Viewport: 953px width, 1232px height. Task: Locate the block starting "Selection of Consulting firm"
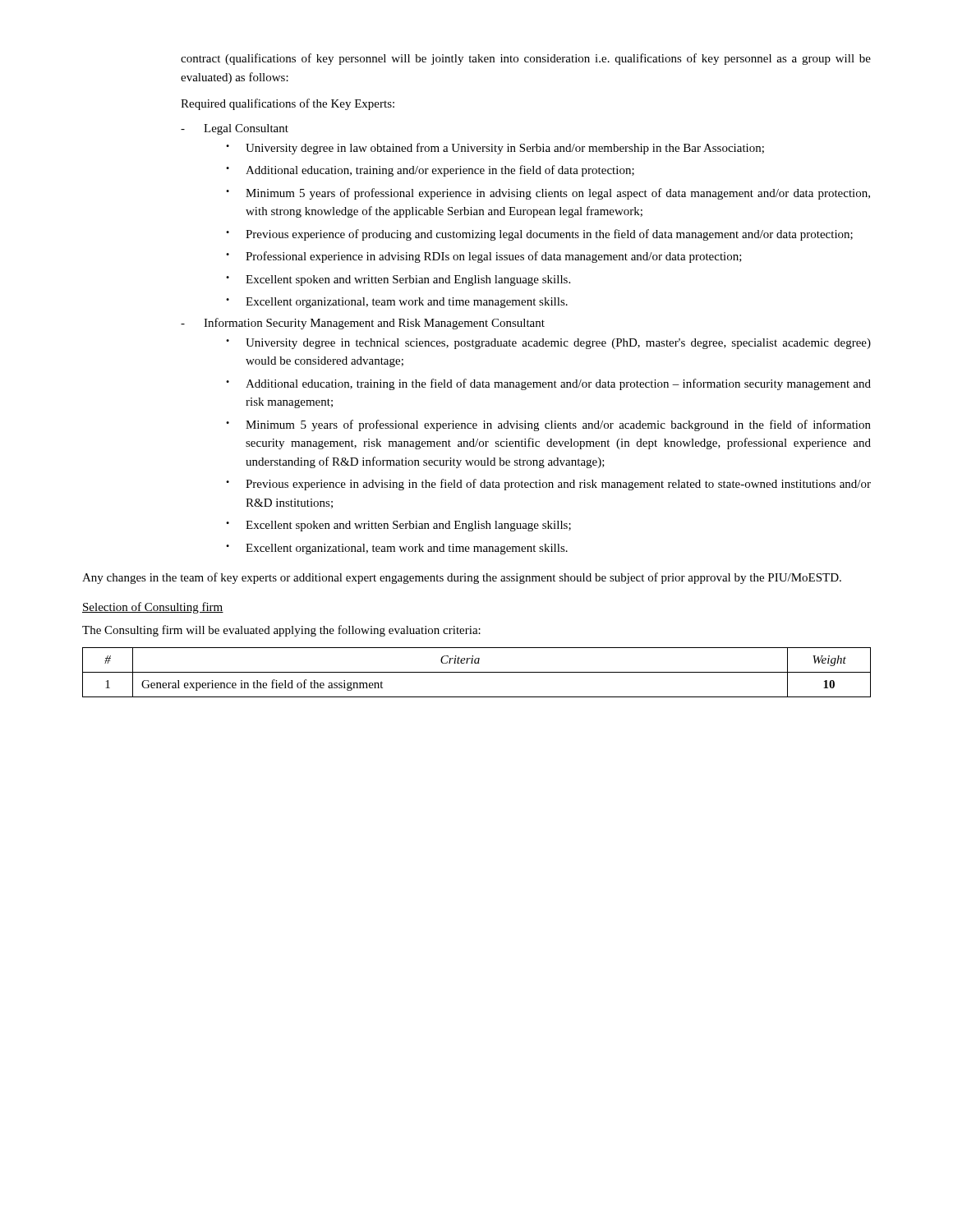[x=152, y=607]
